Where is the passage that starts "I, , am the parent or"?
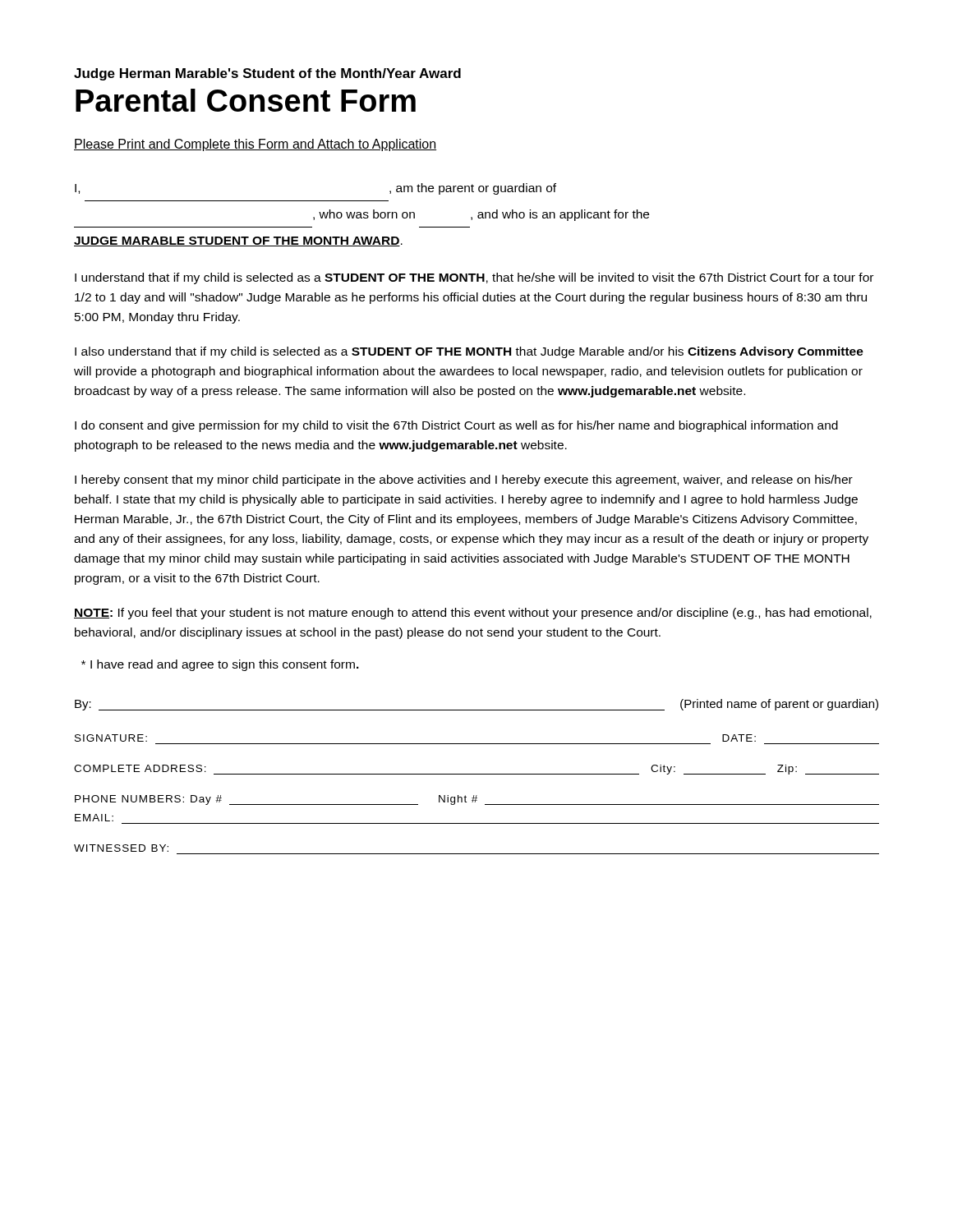The image size is (953, 1232). 362,211
